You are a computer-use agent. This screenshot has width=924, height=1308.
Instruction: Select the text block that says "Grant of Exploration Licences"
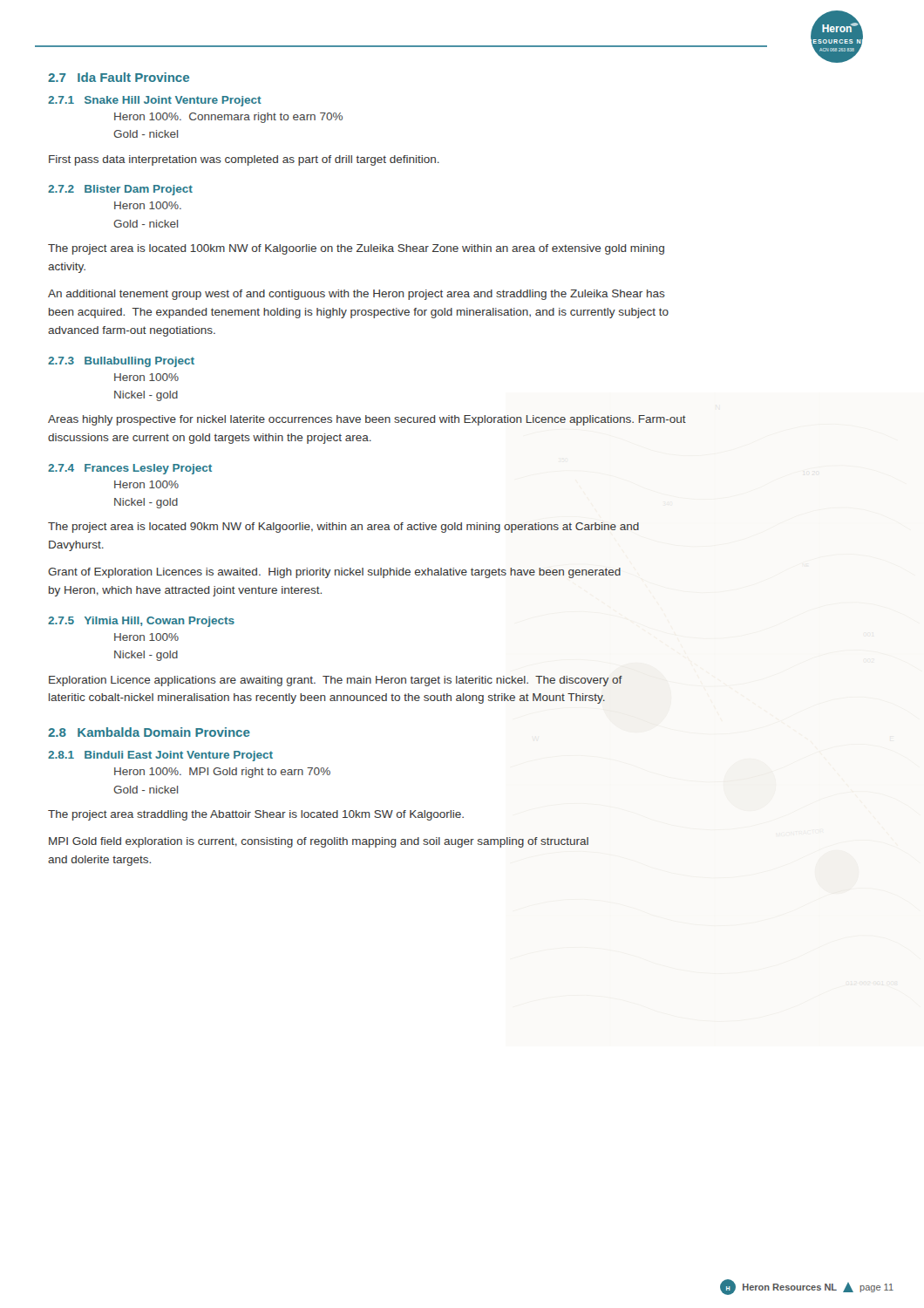click(x=334, y=581)
